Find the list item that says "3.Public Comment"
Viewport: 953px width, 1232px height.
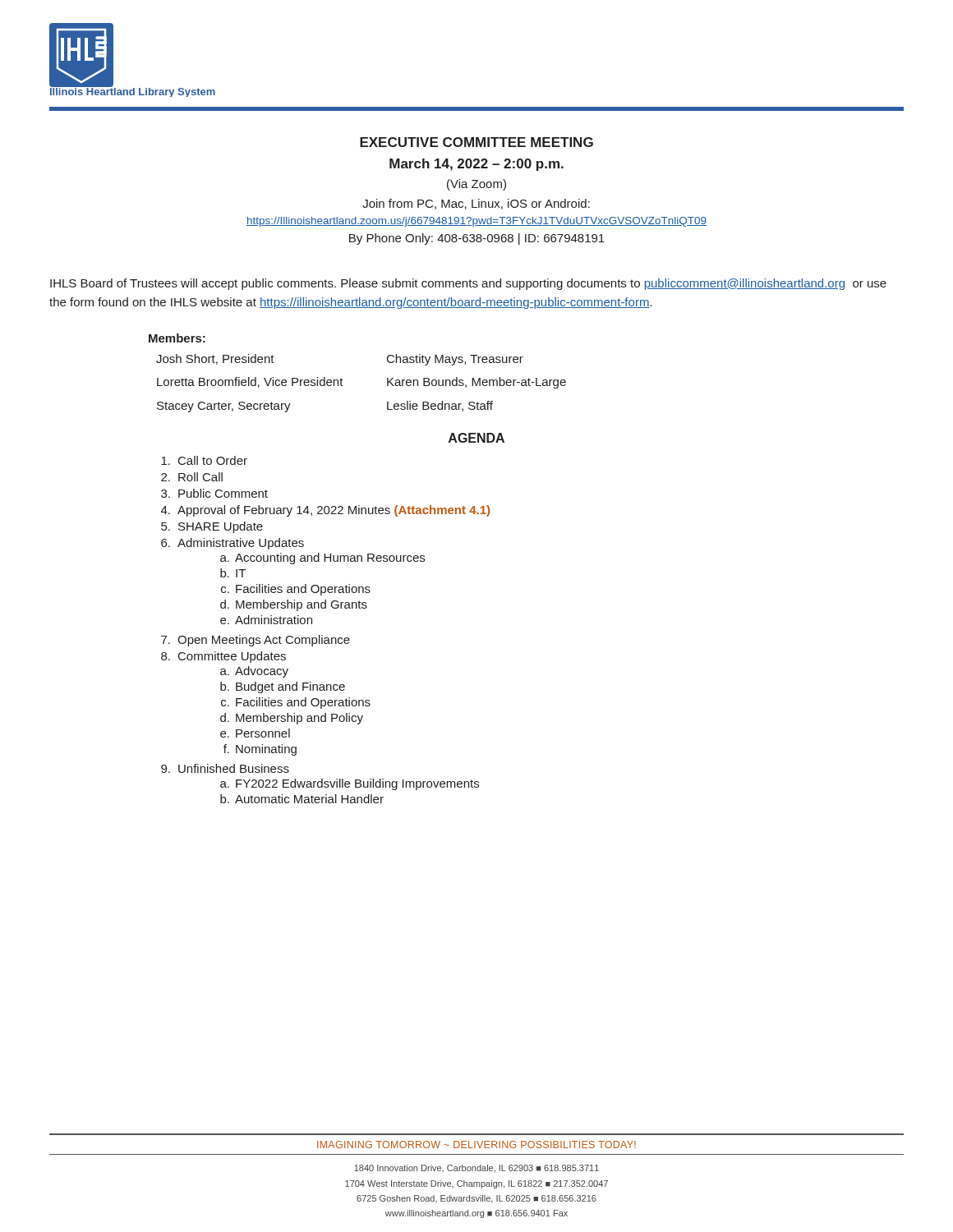point(208,493)
